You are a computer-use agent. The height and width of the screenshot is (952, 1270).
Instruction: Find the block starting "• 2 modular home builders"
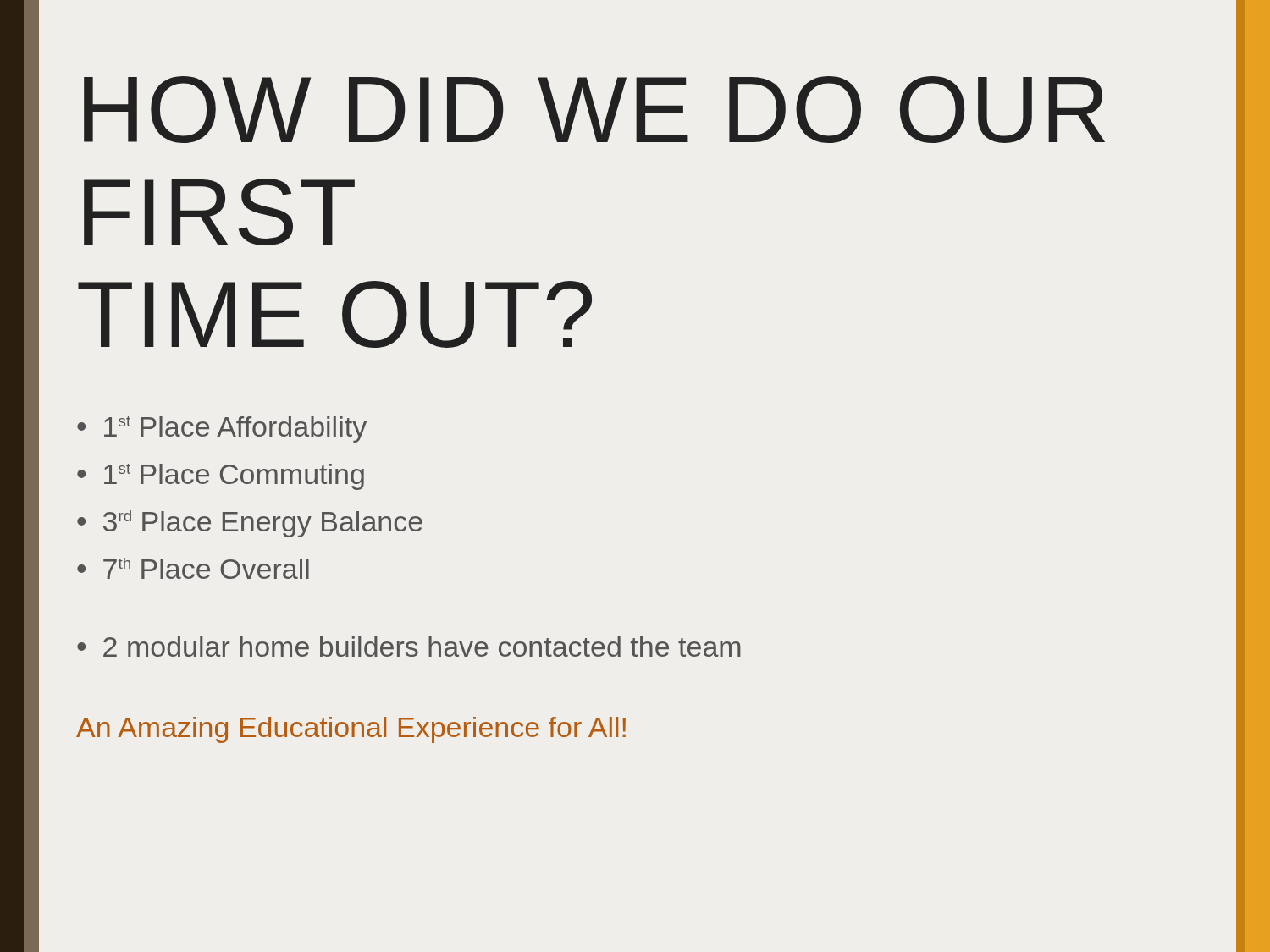409,646
